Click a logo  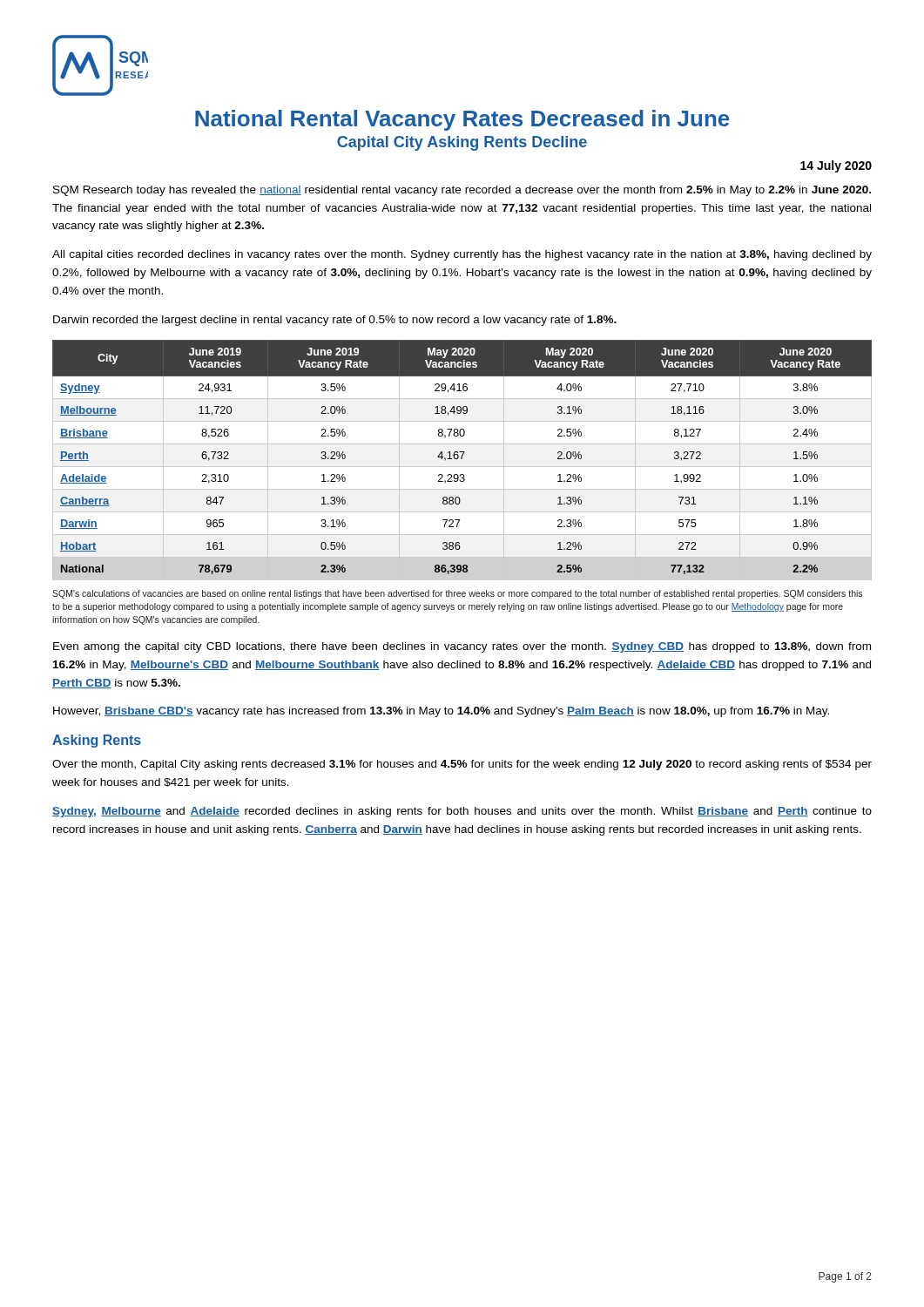pyautogui.click(x=462, y=67)
